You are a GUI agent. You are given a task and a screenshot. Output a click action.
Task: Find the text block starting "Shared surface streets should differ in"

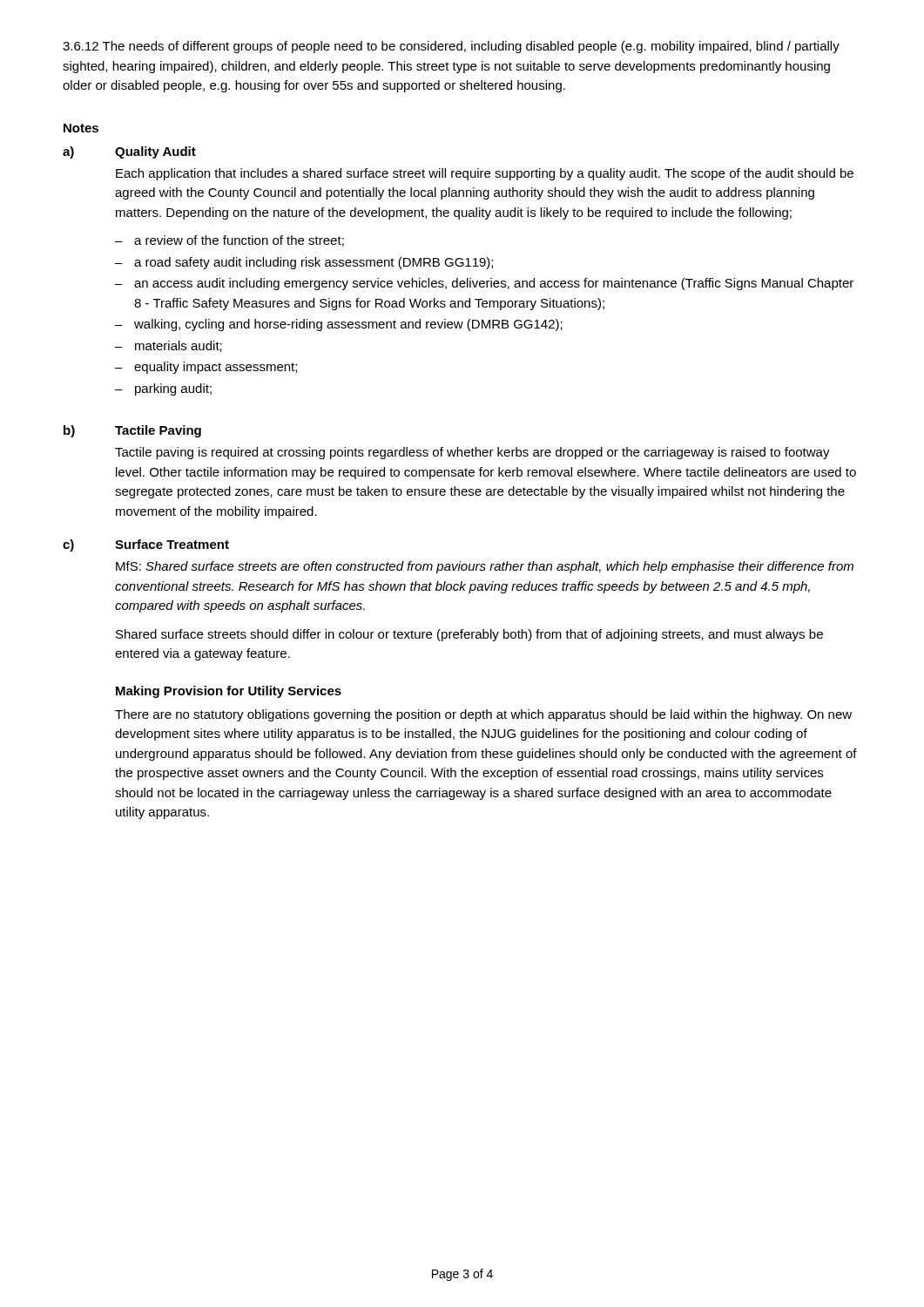469,643
